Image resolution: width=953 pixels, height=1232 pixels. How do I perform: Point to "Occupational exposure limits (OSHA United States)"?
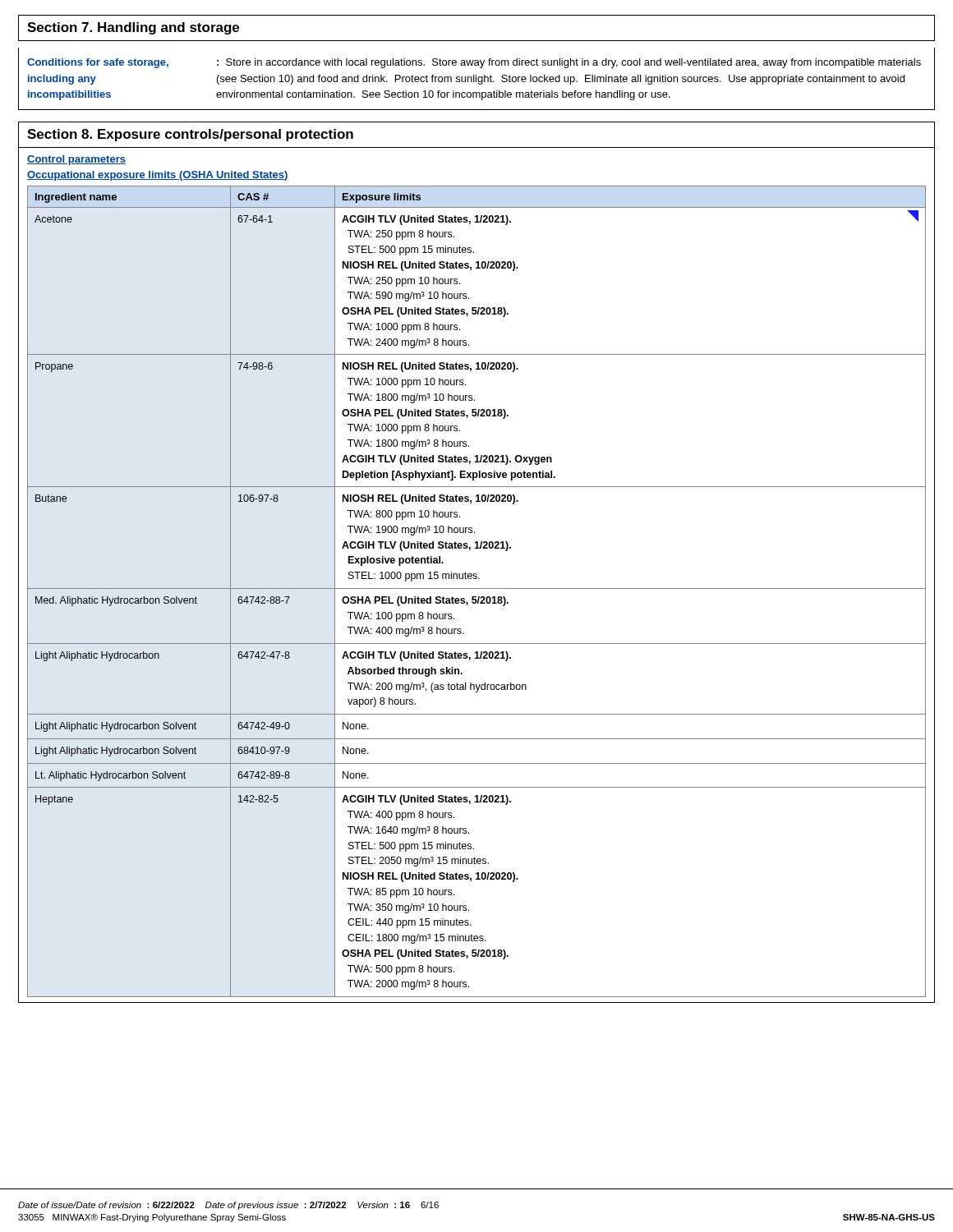tap(476, 174)
